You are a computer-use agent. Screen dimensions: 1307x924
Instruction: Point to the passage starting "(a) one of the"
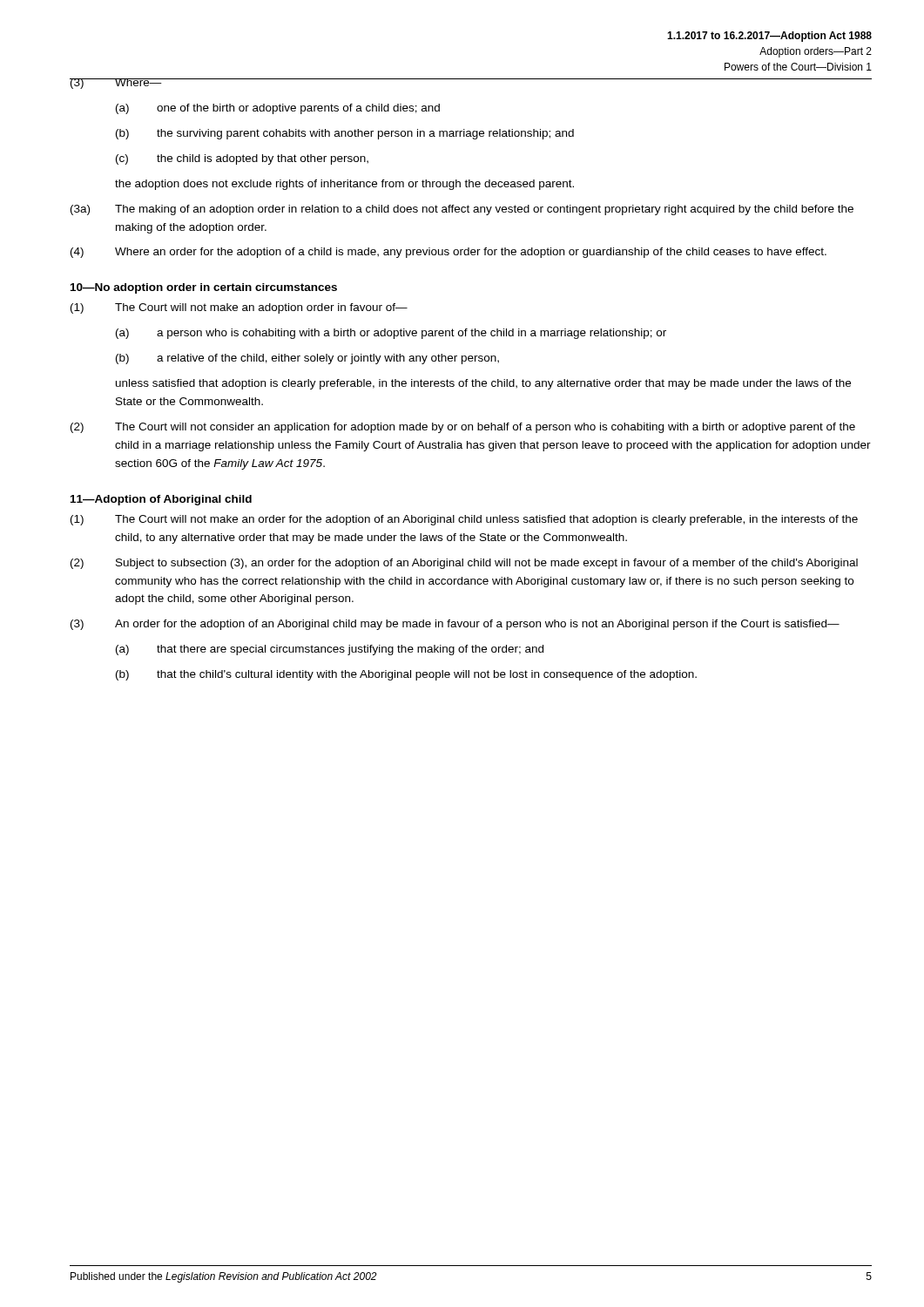[x=278, y=108]
